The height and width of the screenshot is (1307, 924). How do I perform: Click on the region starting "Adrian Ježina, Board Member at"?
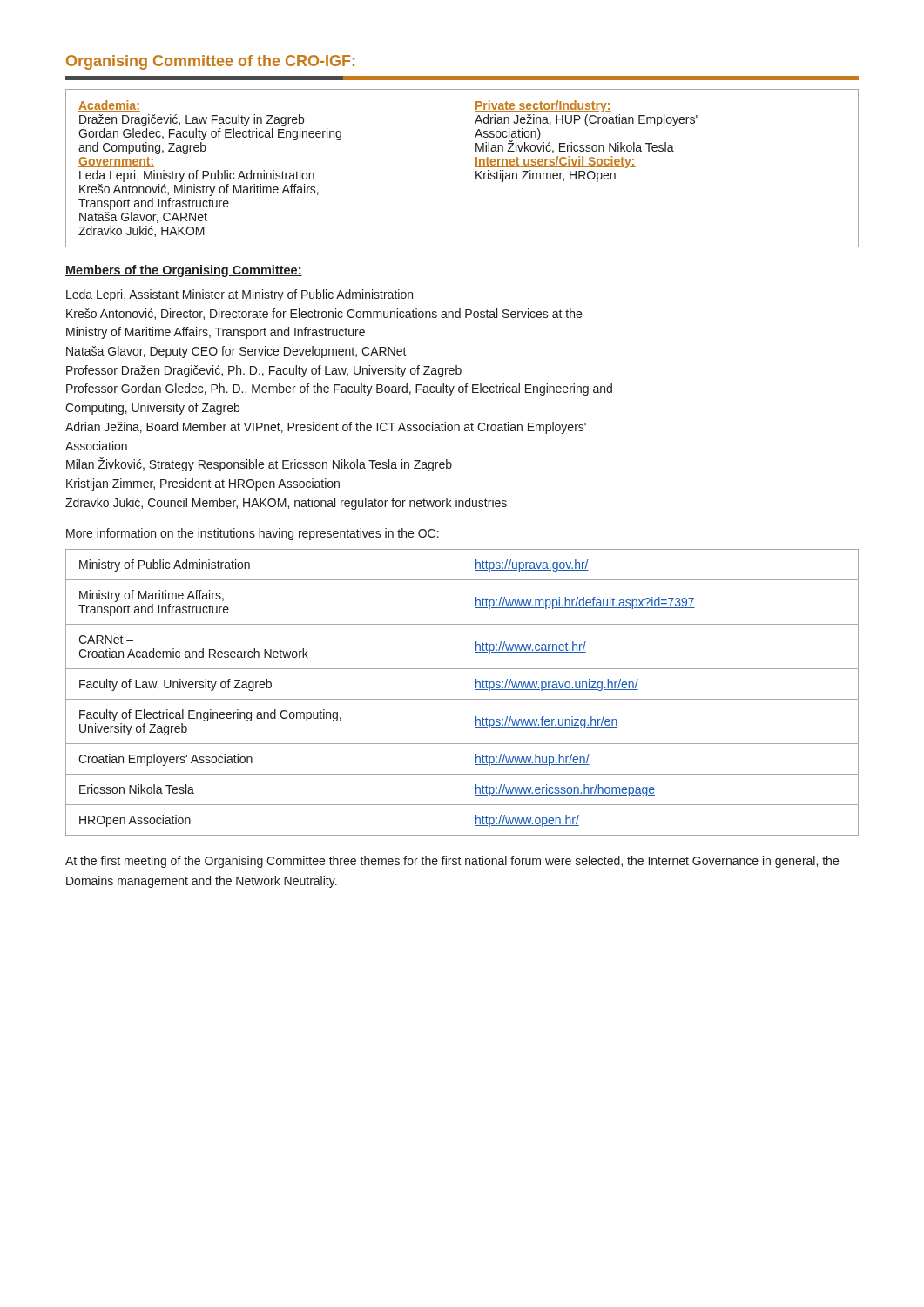point(326,427)
